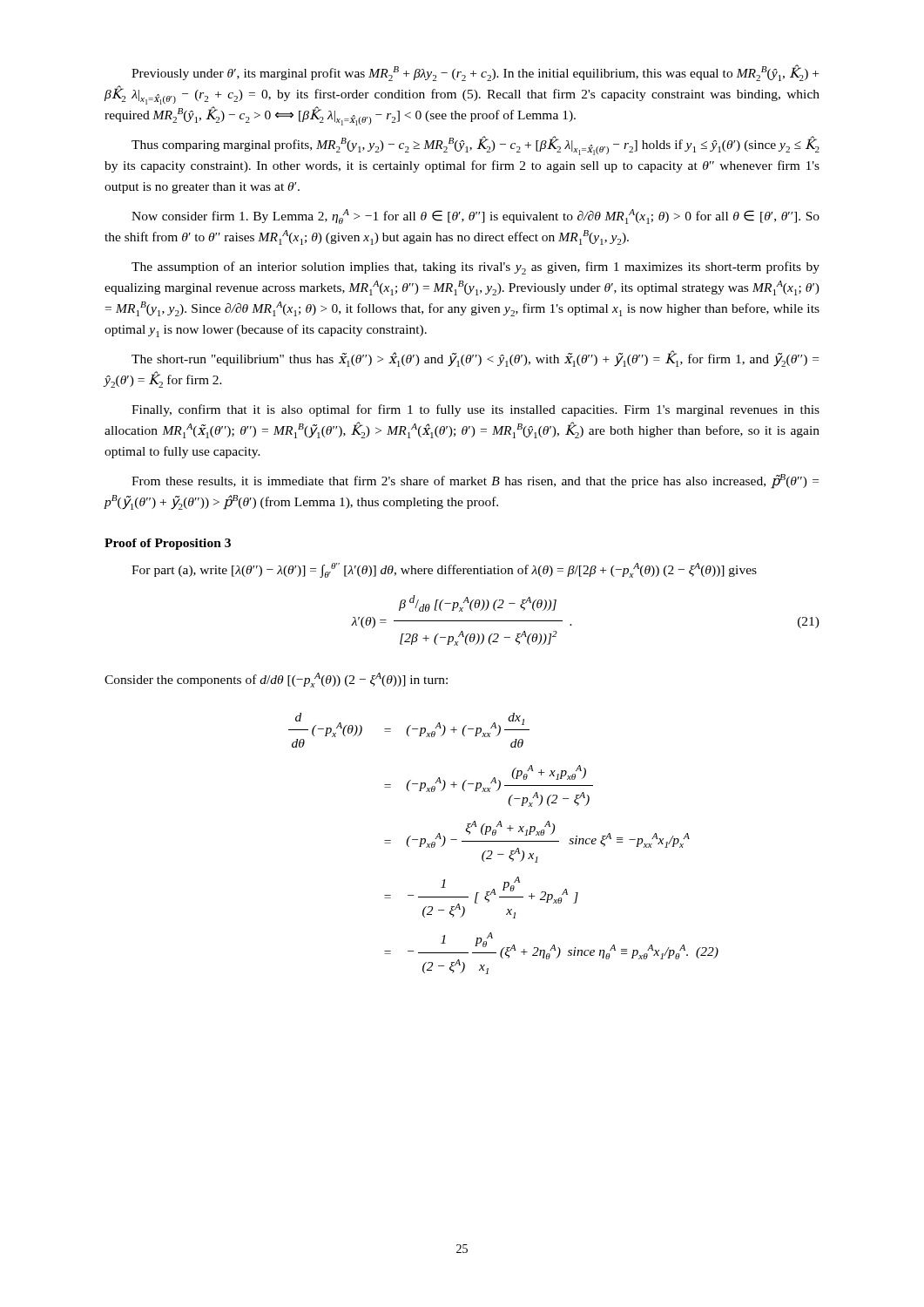This screenshot has height=1307, width=924.
Task: Locate the block starting "From these results, it is"
Action: coord(462,492)
